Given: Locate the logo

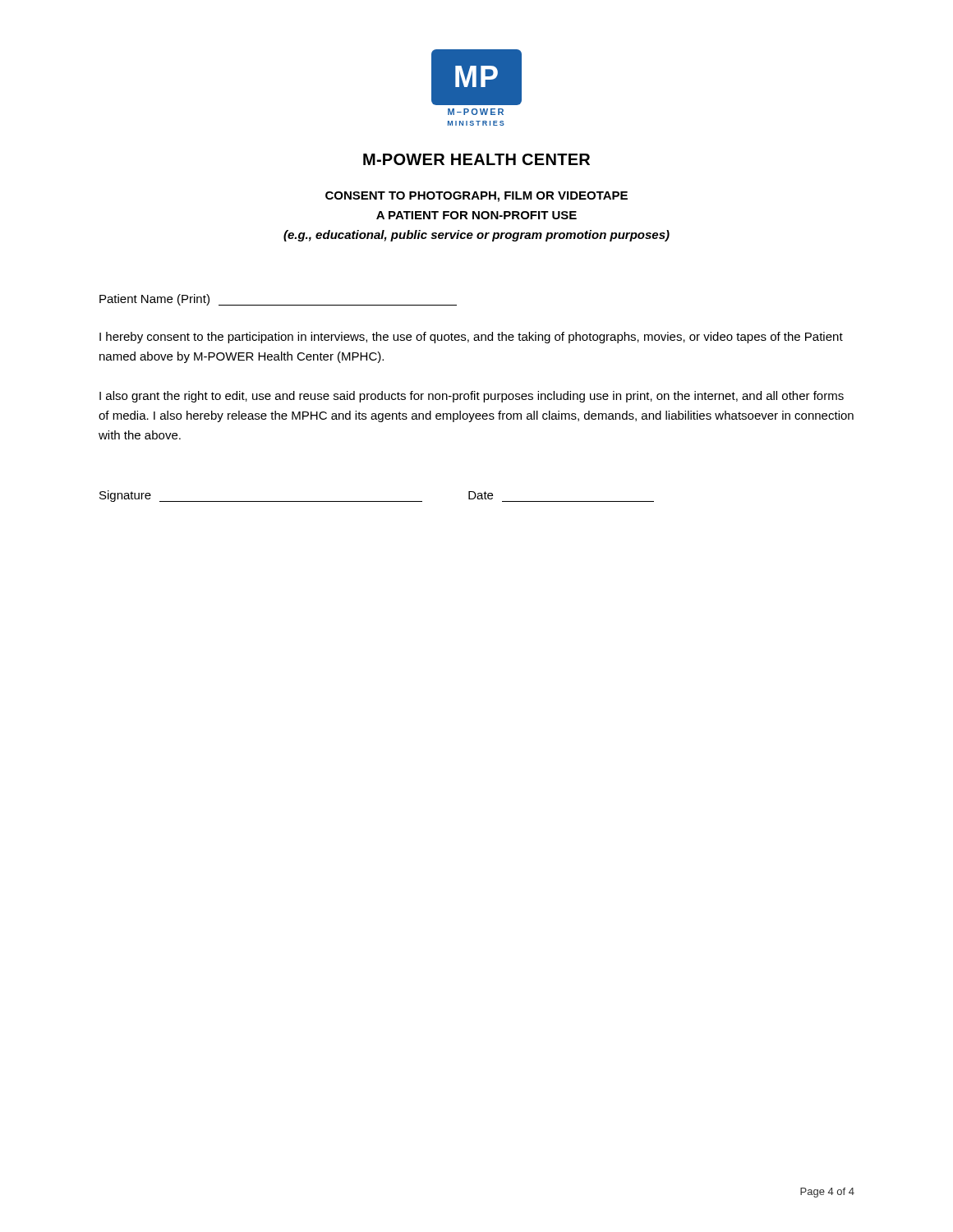Looking at the screenshot, I should coord(476,88).
